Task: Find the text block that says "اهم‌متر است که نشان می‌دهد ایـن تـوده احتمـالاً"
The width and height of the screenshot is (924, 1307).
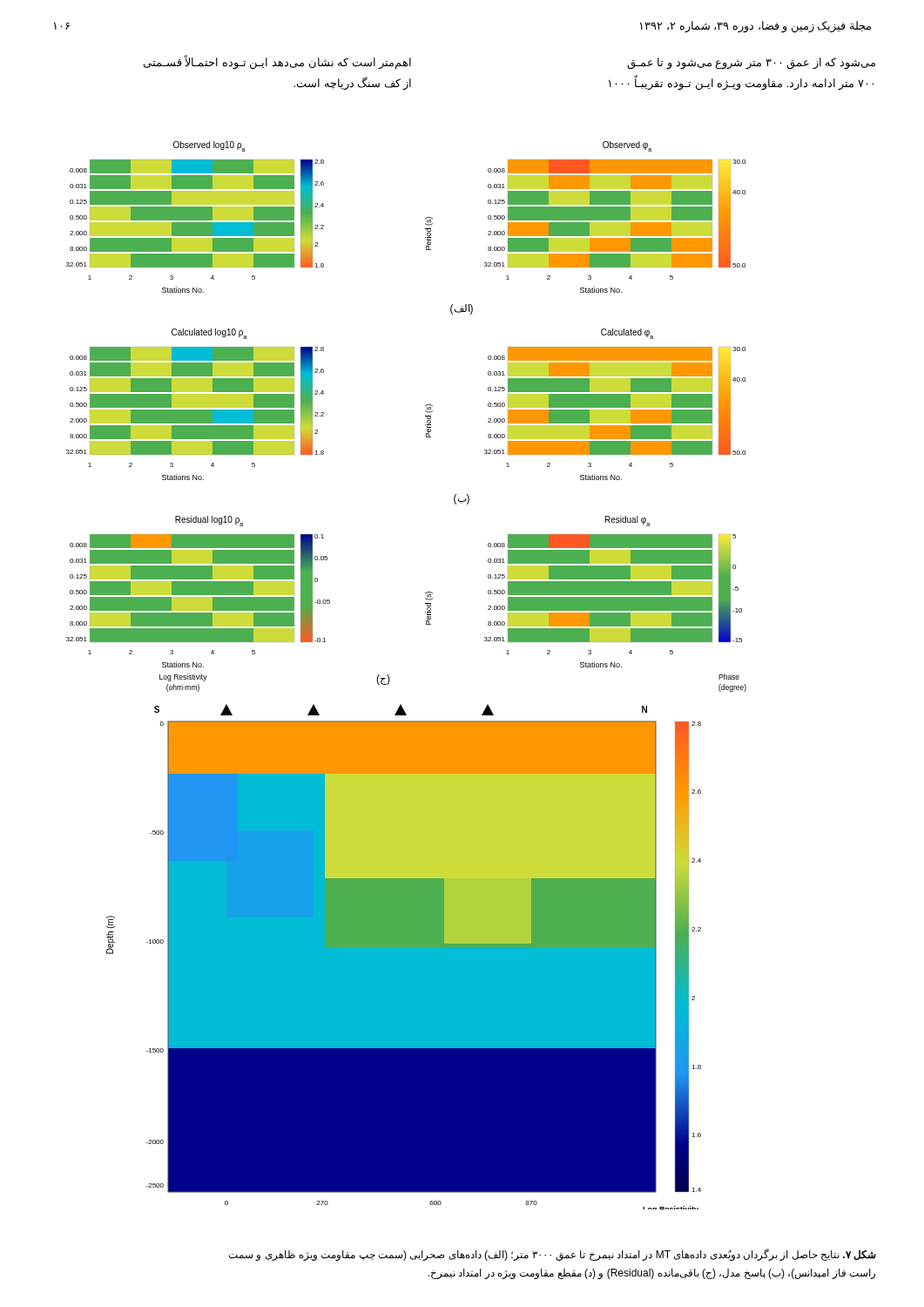Action: coord(753,61)
